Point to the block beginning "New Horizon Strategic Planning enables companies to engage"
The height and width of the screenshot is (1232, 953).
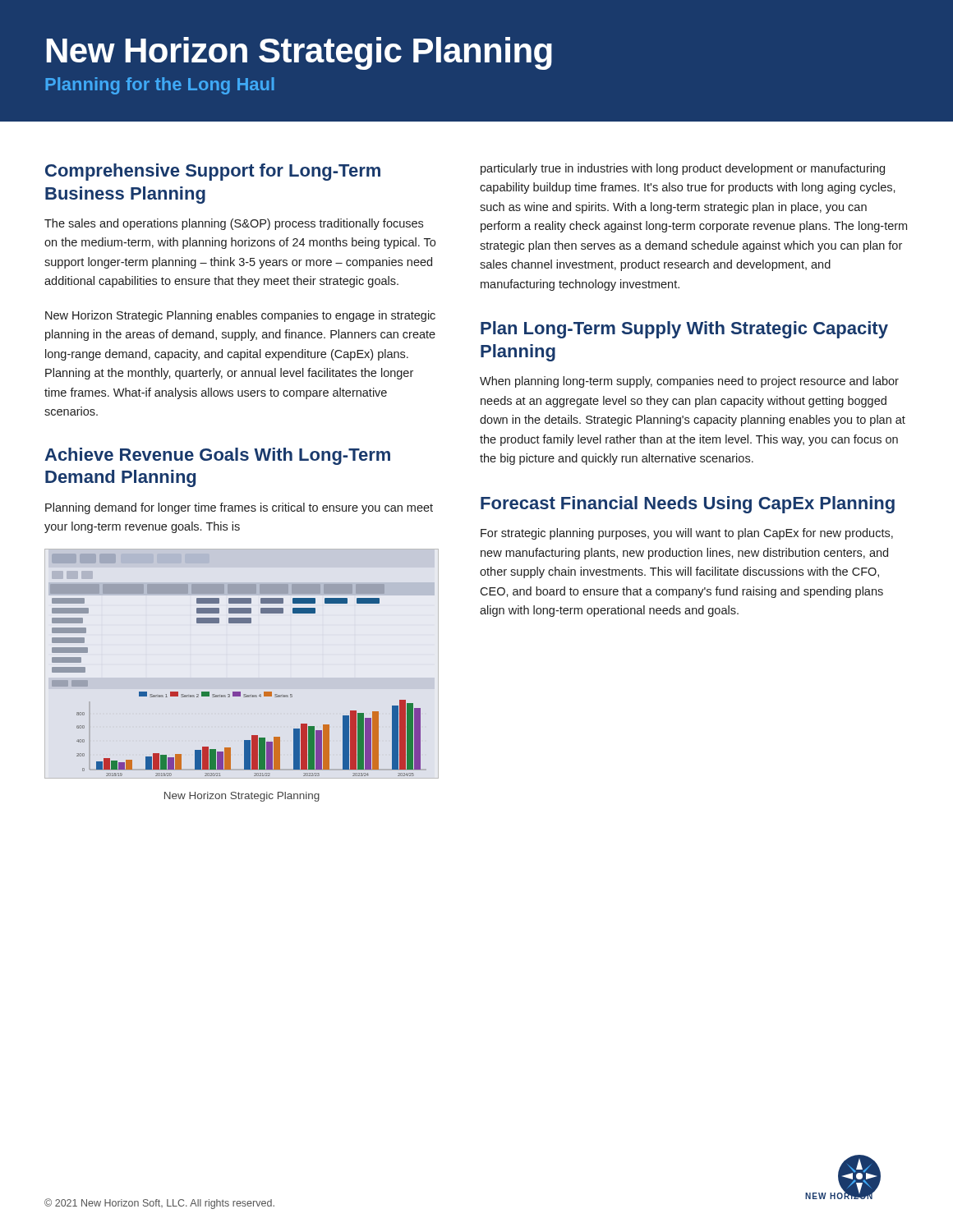(242, 364)
